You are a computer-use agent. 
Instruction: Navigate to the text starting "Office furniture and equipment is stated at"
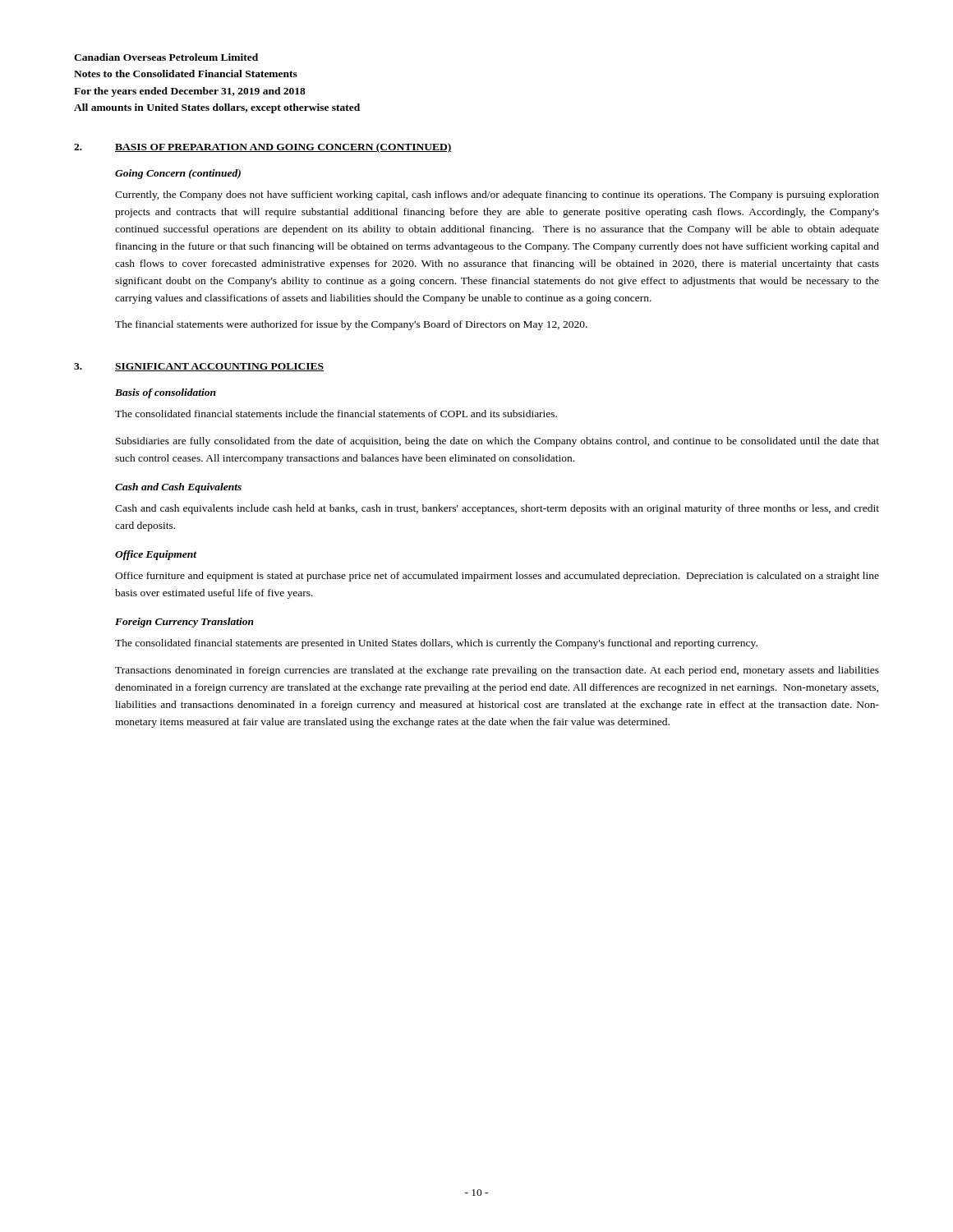click(497, 584)
